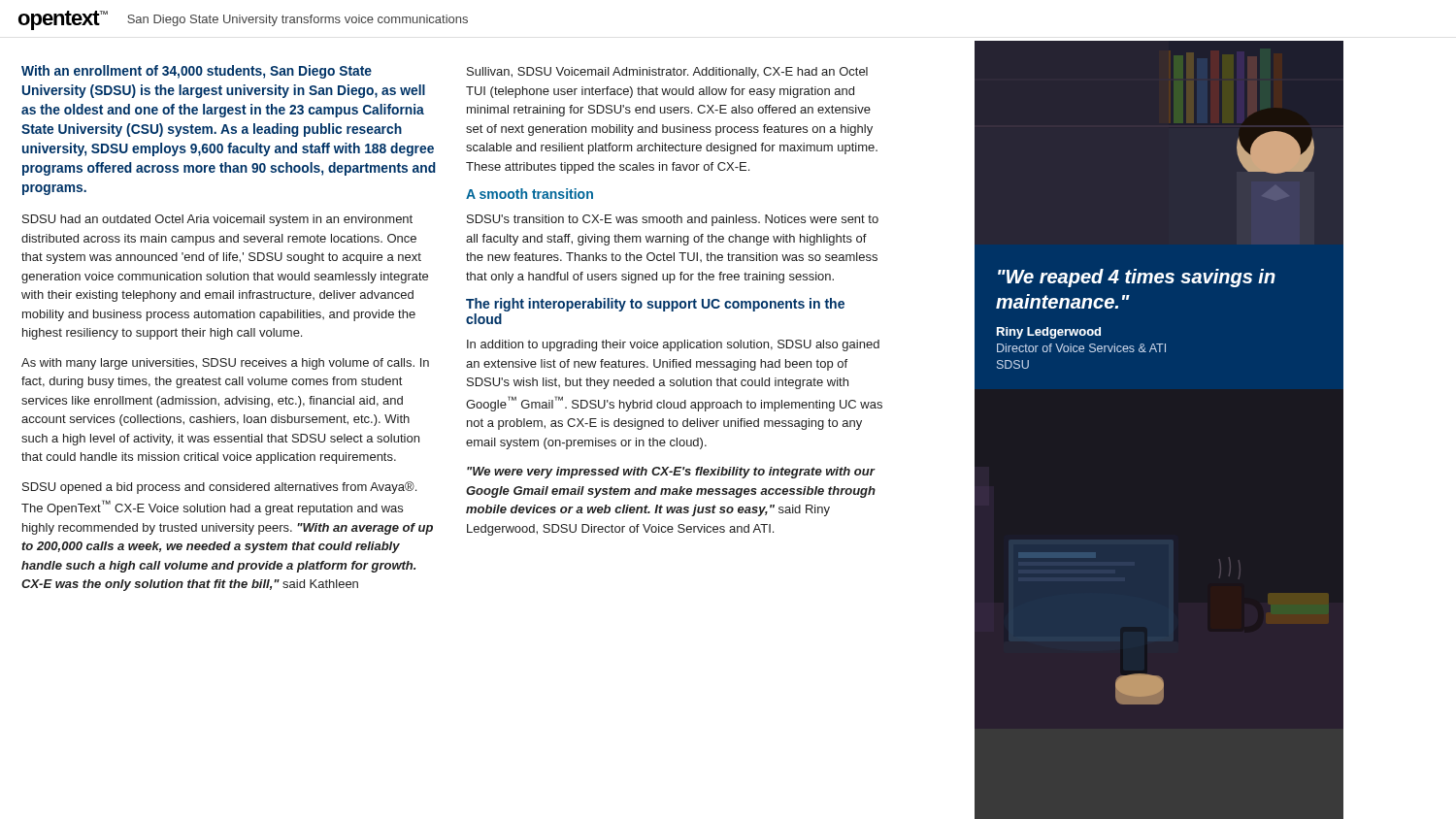Point to the block starting "The right interoperability"

point(655,312)
